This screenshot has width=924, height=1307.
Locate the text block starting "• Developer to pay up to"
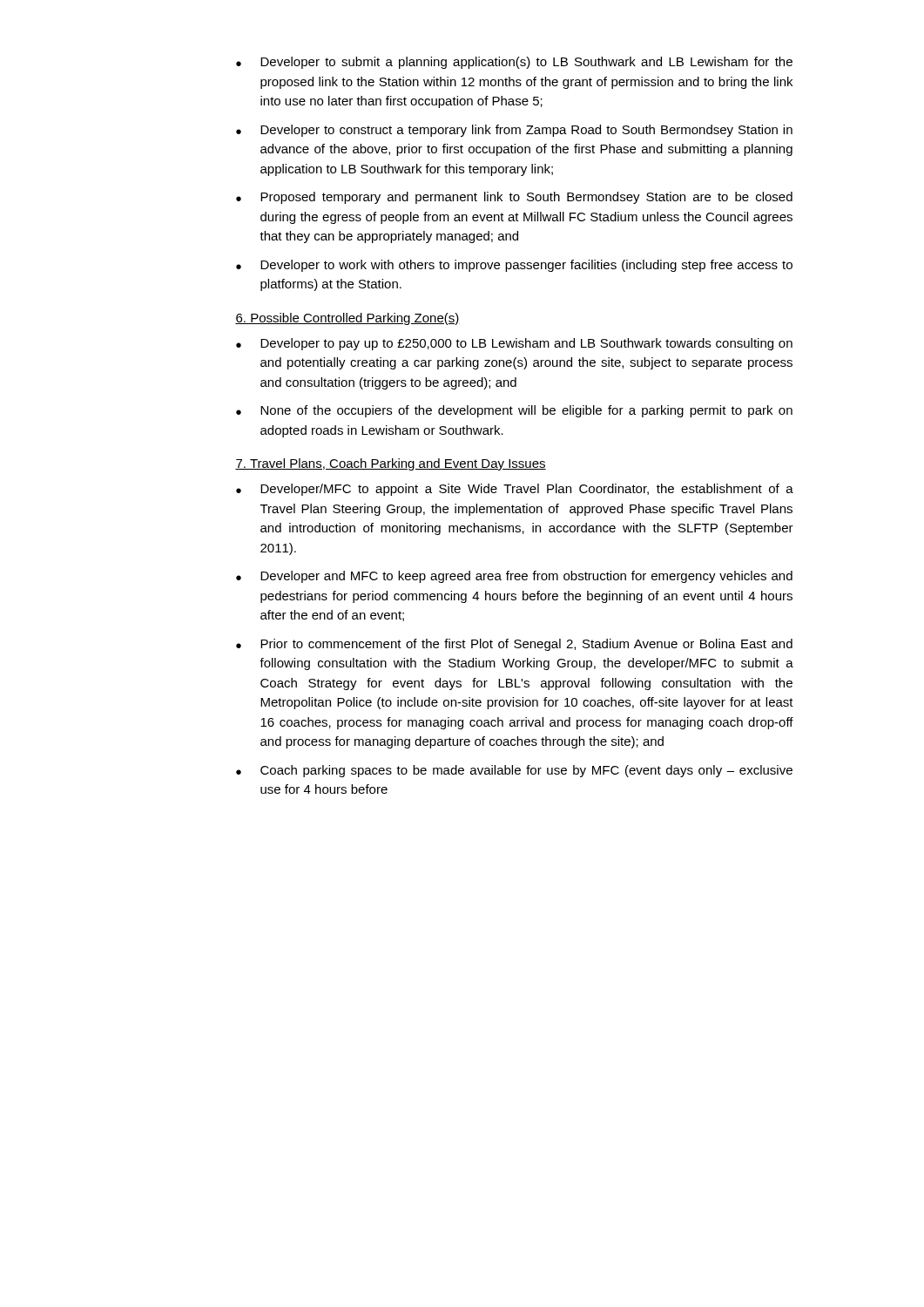[x=514, y=363]
